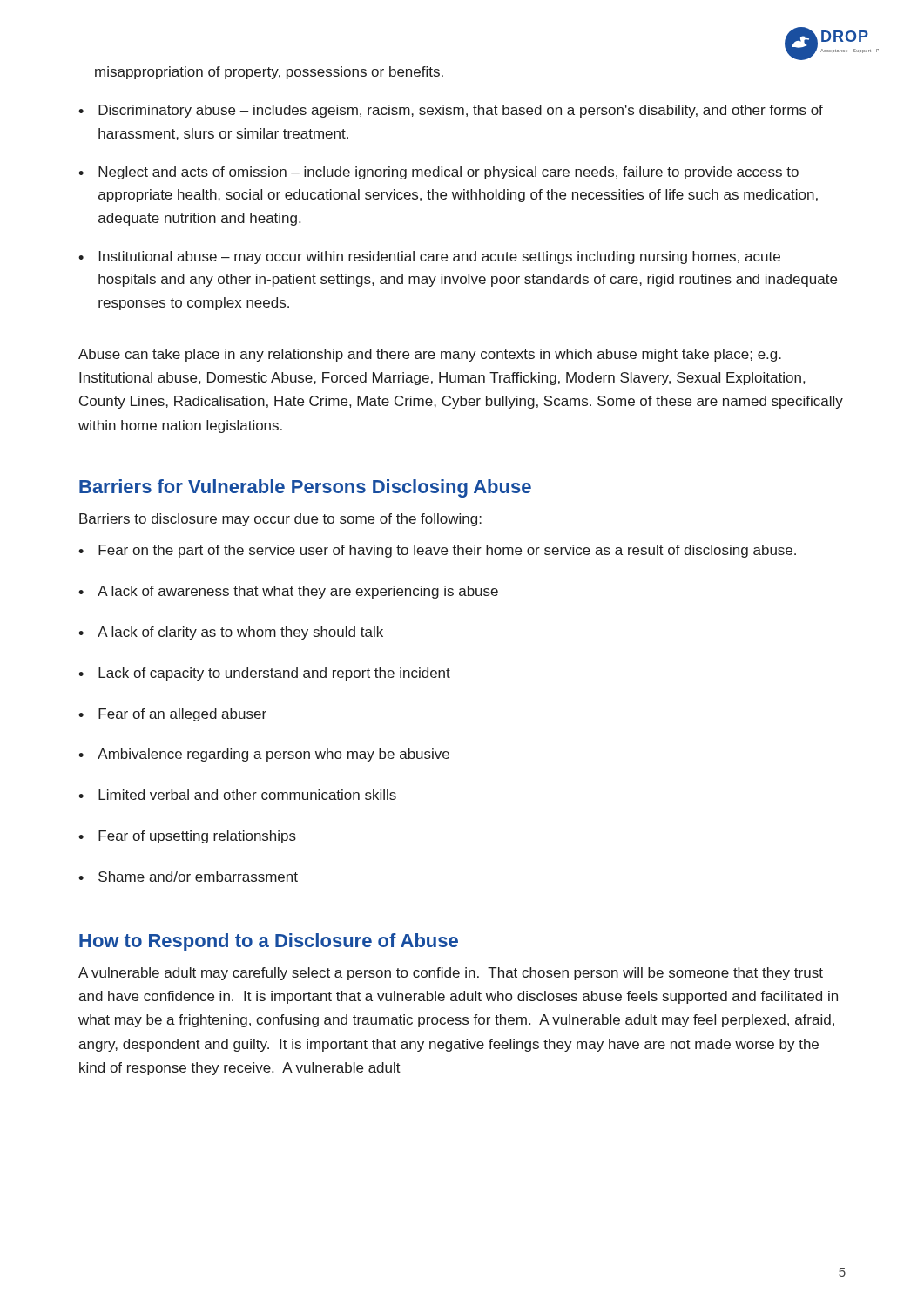Click on the element starting "Barriers to disclosure may occur"
This screenshot has height=1307, width=924.
tap(280, 519)
